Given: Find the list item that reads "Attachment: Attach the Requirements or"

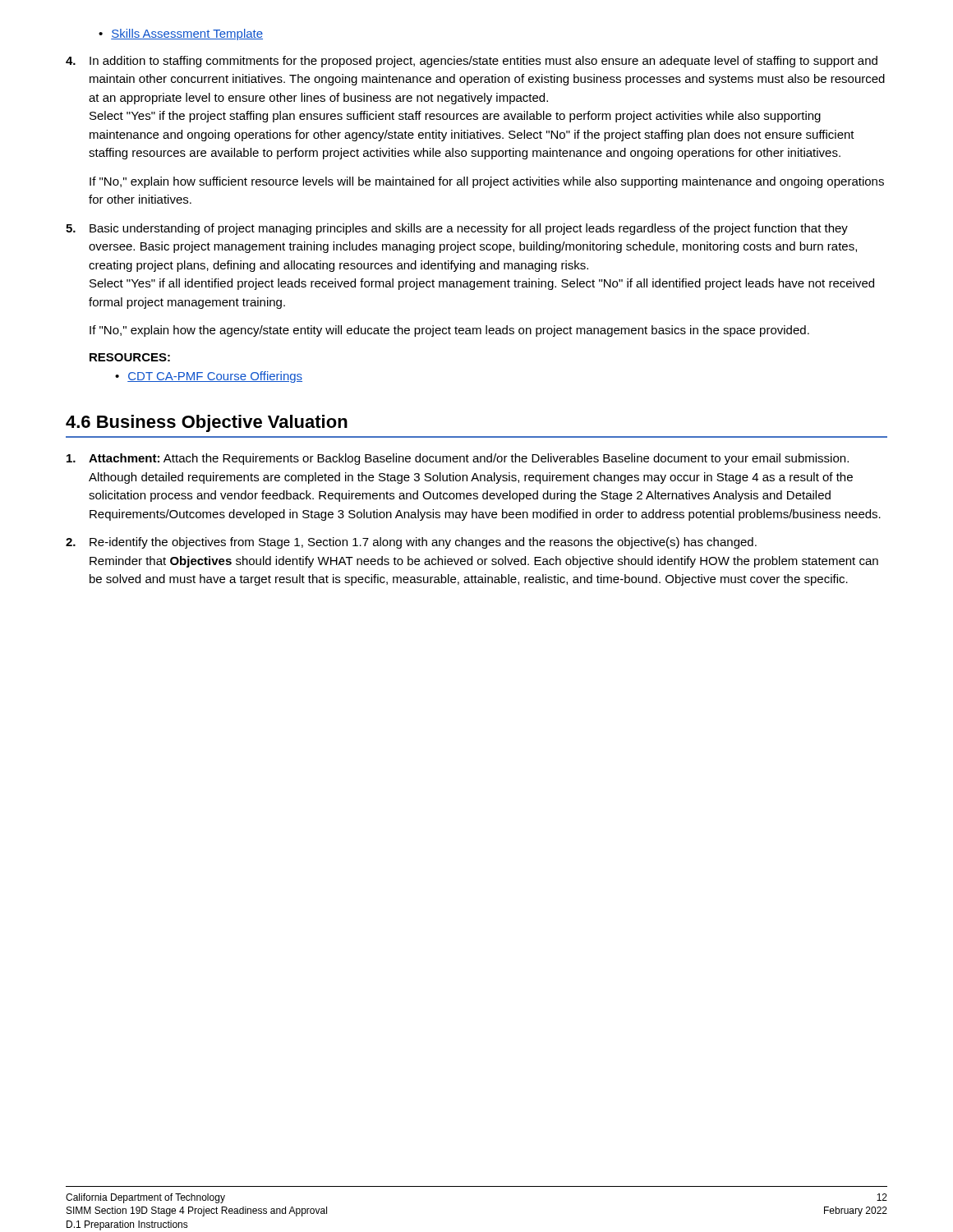Looking at the screenshot, I should click(458, 459).
